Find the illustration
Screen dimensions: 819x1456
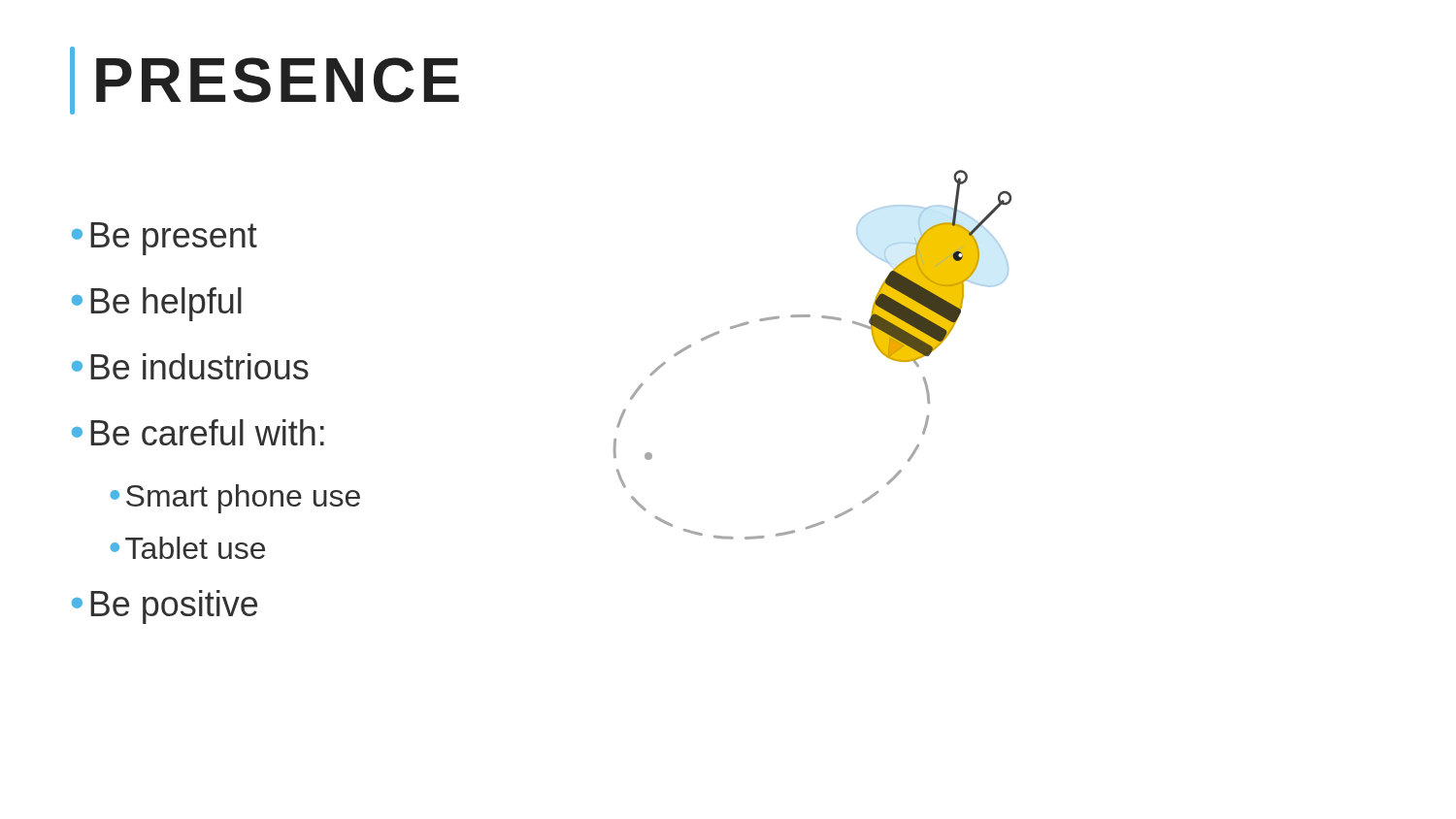pyautogui.click(x=859, y=364)
